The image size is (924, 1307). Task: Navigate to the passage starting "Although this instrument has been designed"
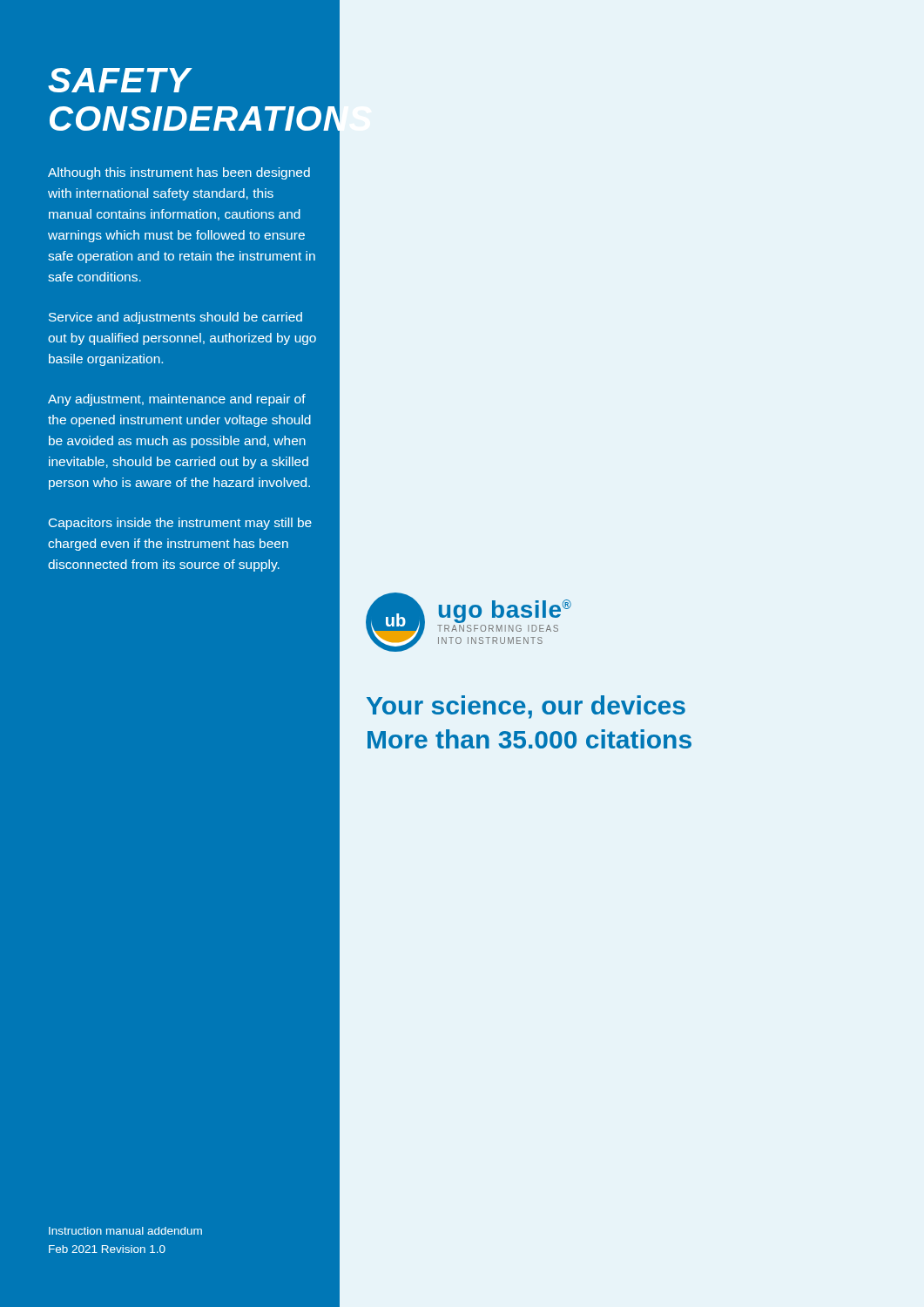(x=182, y=224)
